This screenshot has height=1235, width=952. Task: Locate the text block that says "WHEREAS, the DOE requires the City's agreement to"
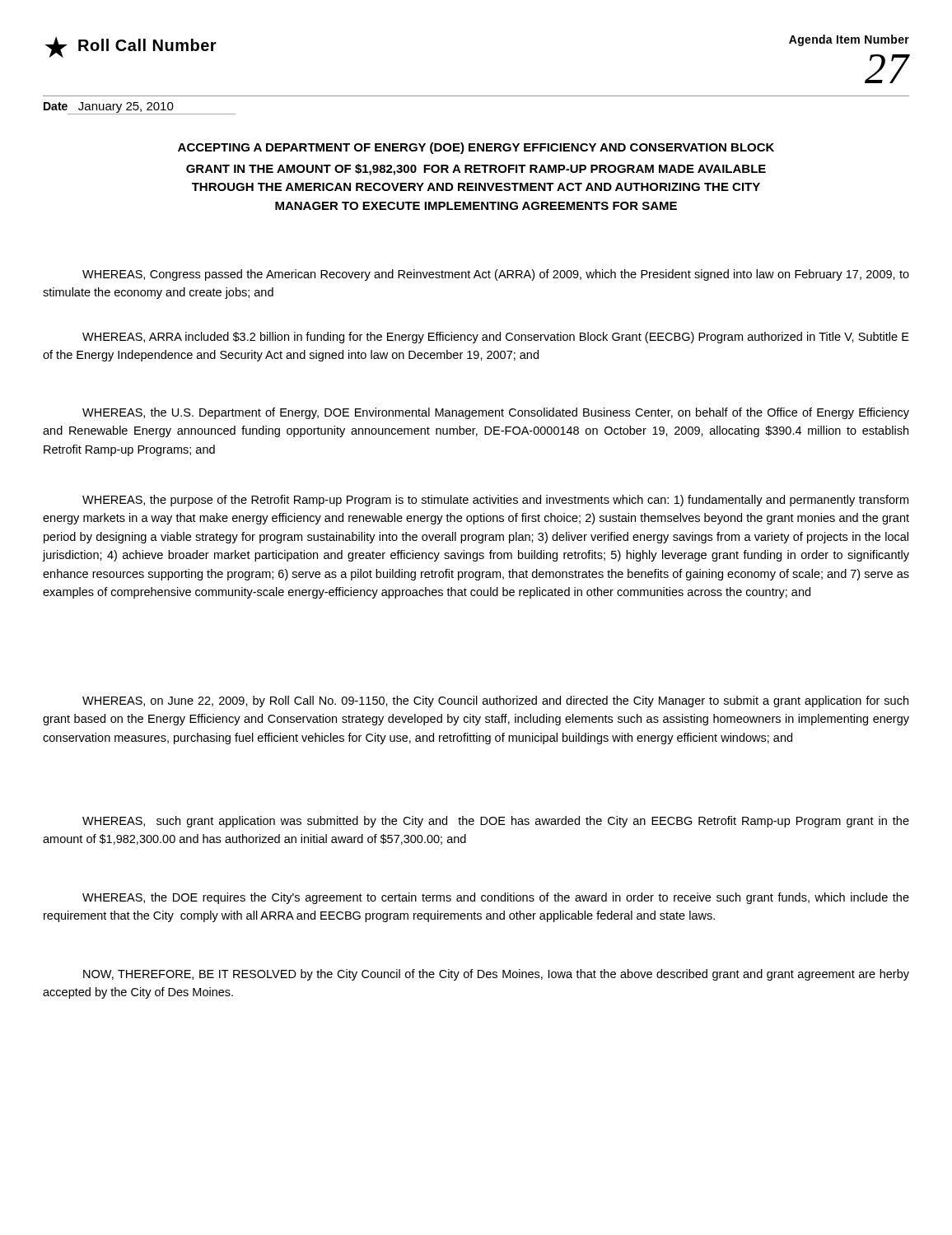tap(476, 907)
